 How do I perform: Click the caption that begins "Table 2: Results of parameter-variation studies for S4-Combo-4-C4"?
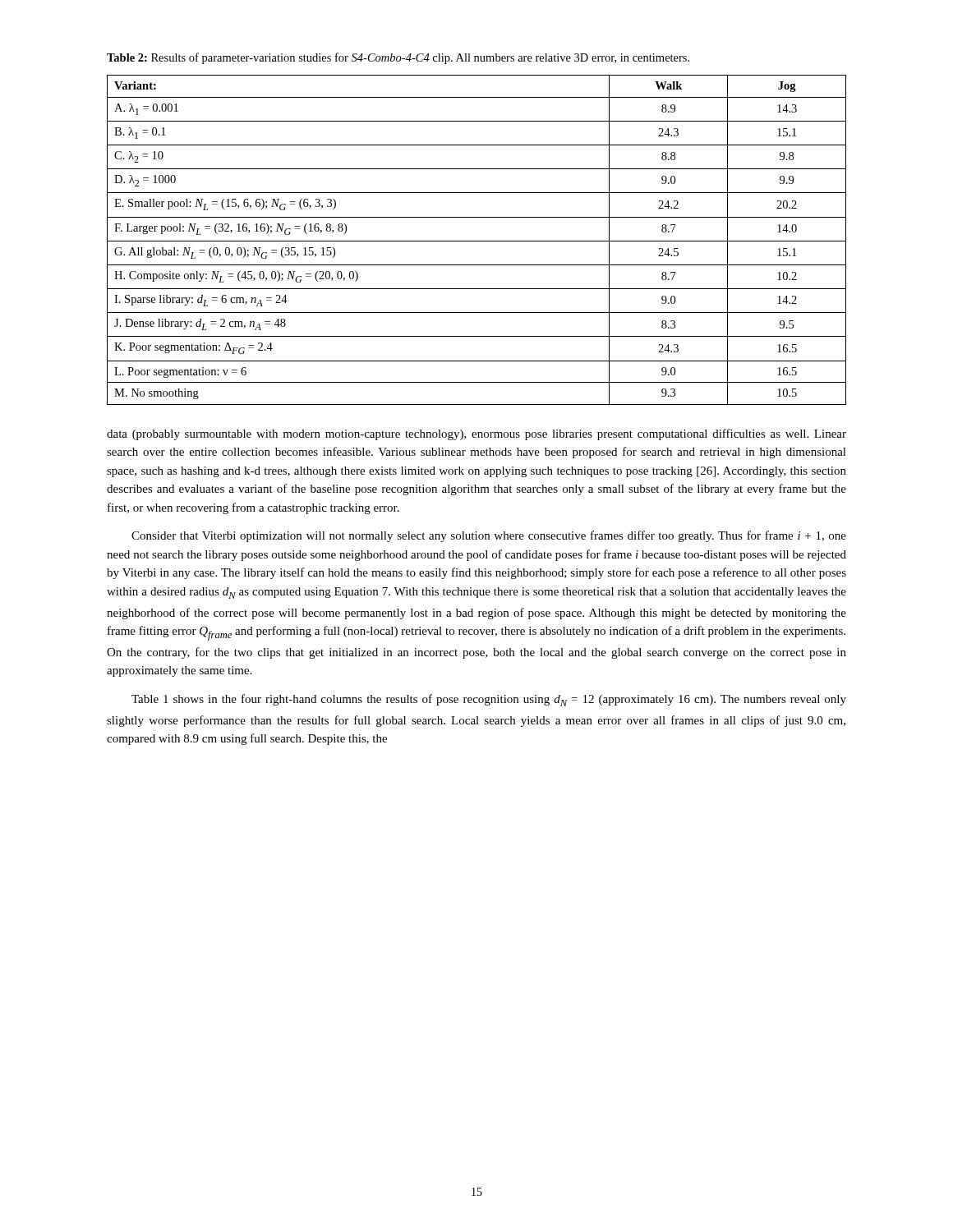click(x=399, y=57)
